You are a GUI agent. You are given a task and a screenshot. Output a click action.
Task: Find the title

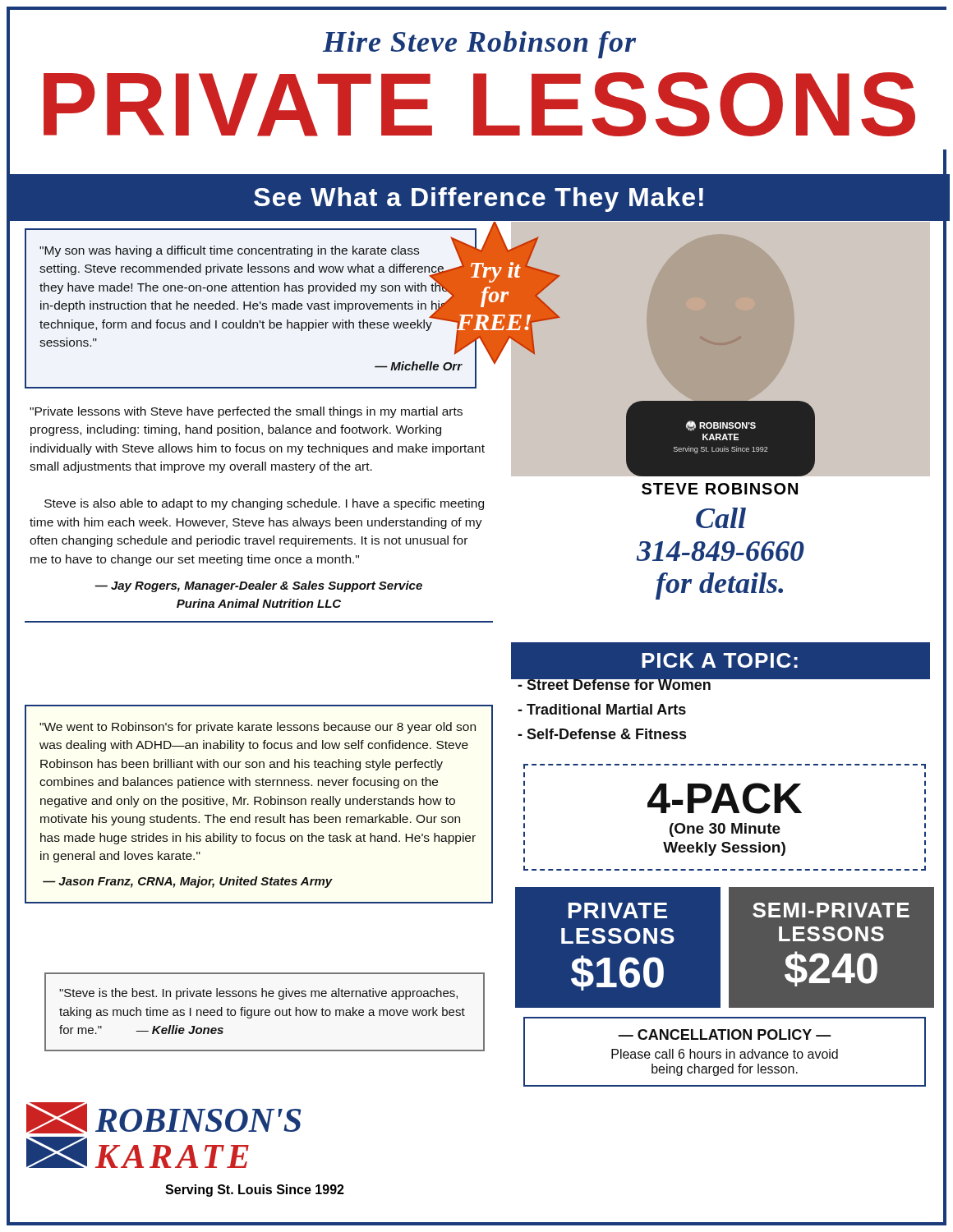coord(480,87)
